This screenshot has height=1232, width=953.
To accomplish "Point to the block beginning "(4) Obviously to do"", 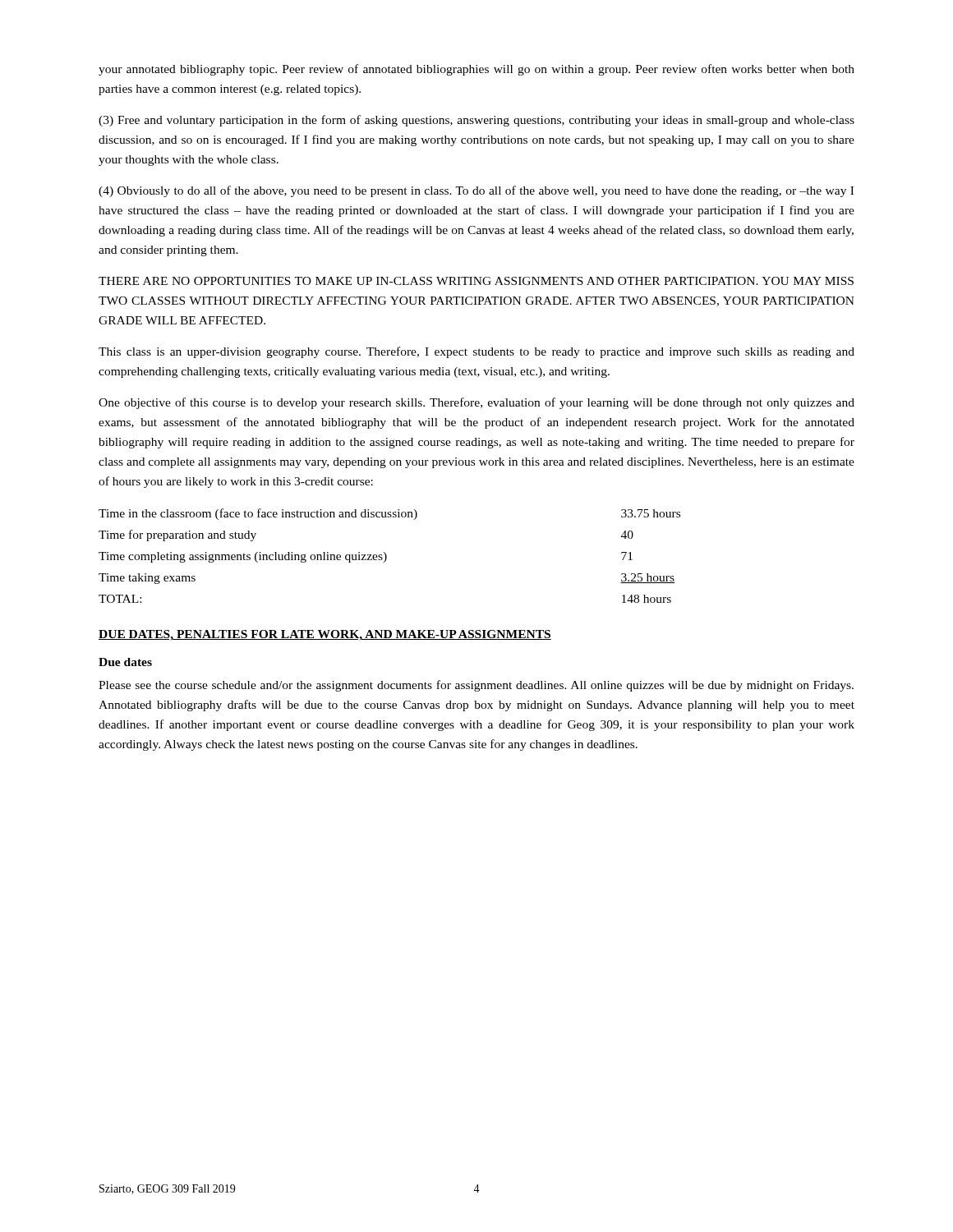I will tap(476, 220).
